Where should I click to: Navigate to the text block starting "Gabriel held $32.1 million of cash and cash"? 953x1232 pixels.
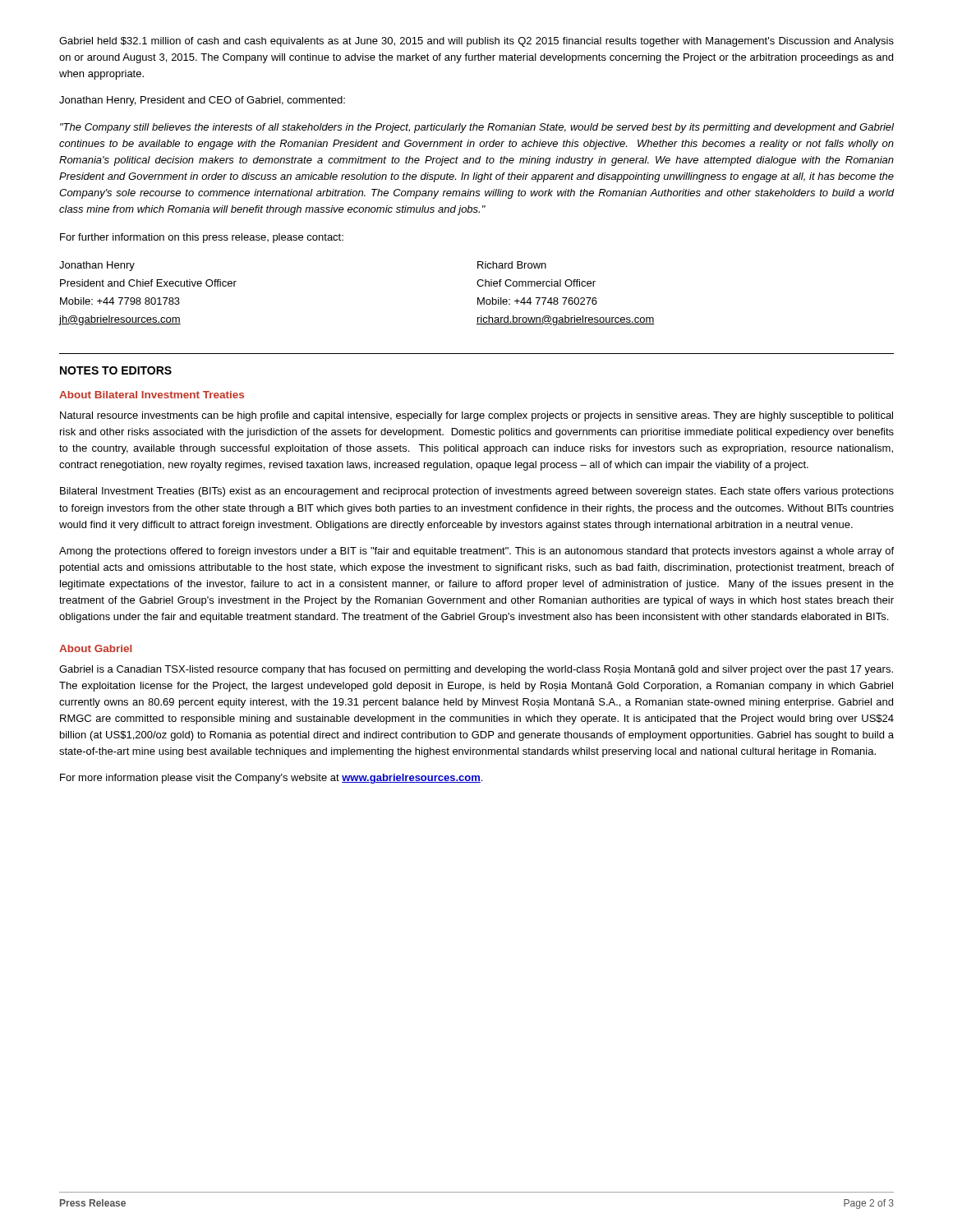click(x=476, y=57)
